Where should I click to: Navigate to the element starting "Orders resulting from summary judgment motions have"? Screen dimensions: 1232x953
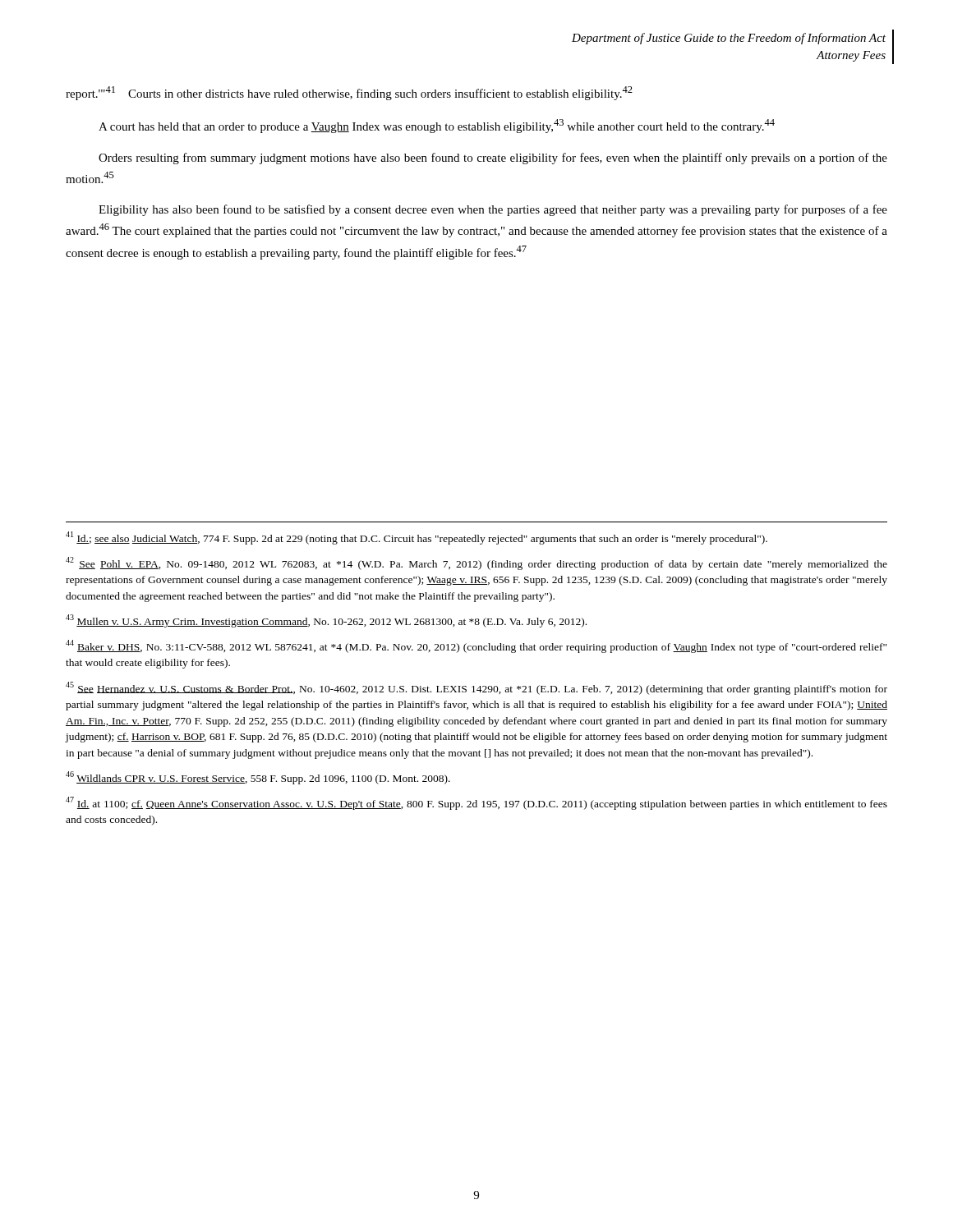476,168
